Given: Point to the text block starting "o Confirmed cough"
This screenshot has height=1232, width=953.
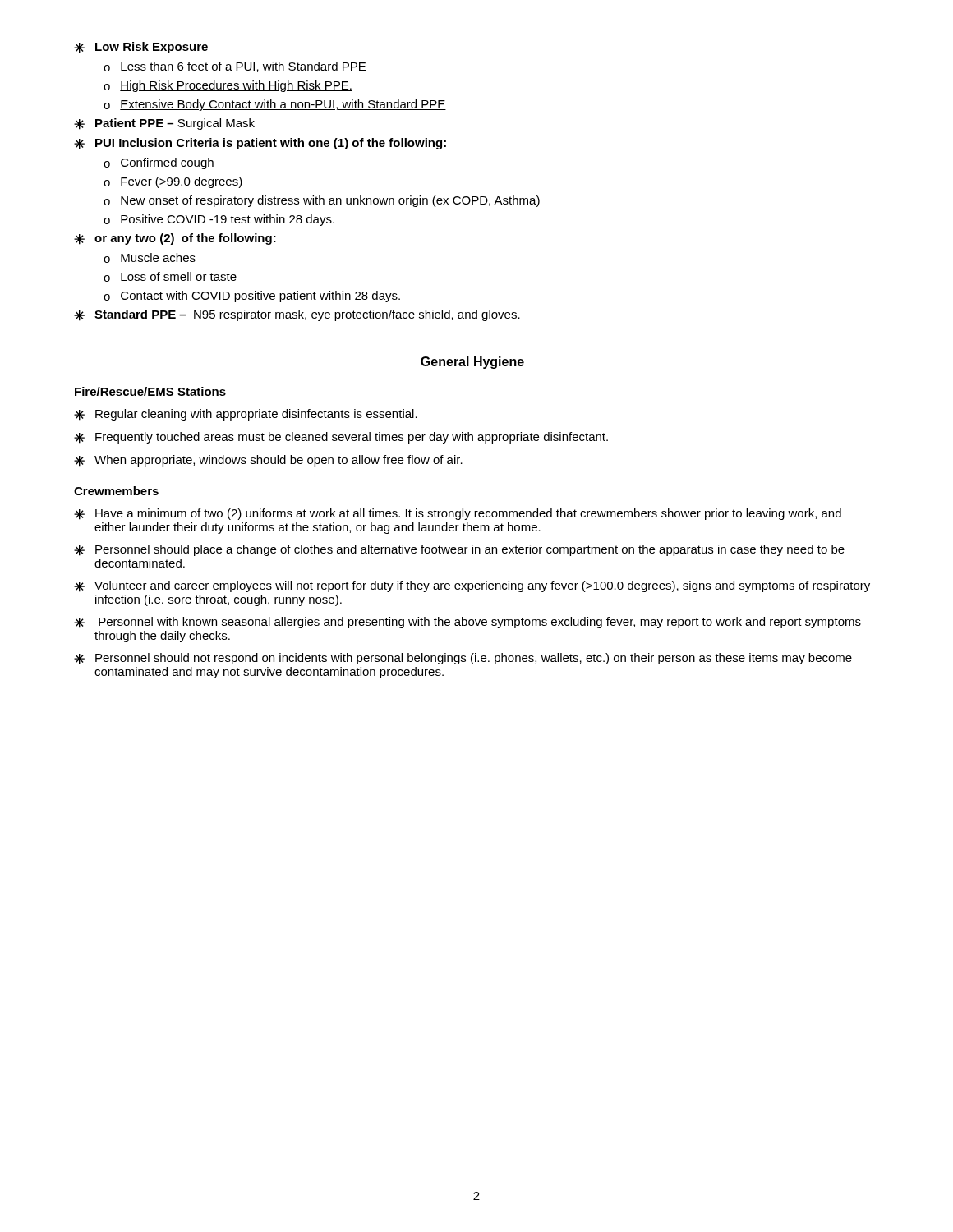Looking at the screenshot, I should [159, 163].
